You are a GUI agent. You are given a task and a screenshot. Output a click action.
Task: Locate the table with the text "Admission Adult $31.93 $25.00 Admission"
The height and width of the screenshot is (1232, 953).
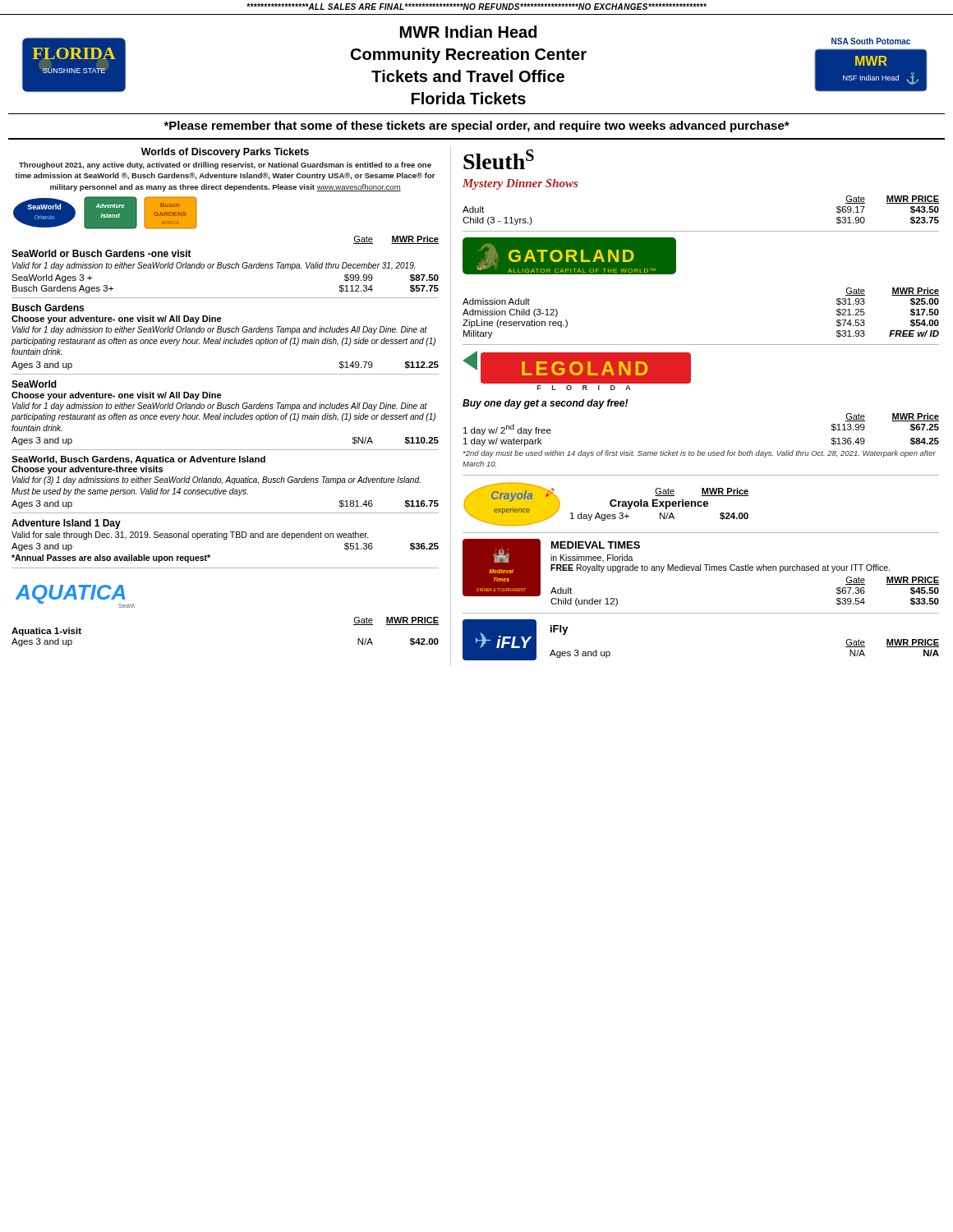pos(701,318)
